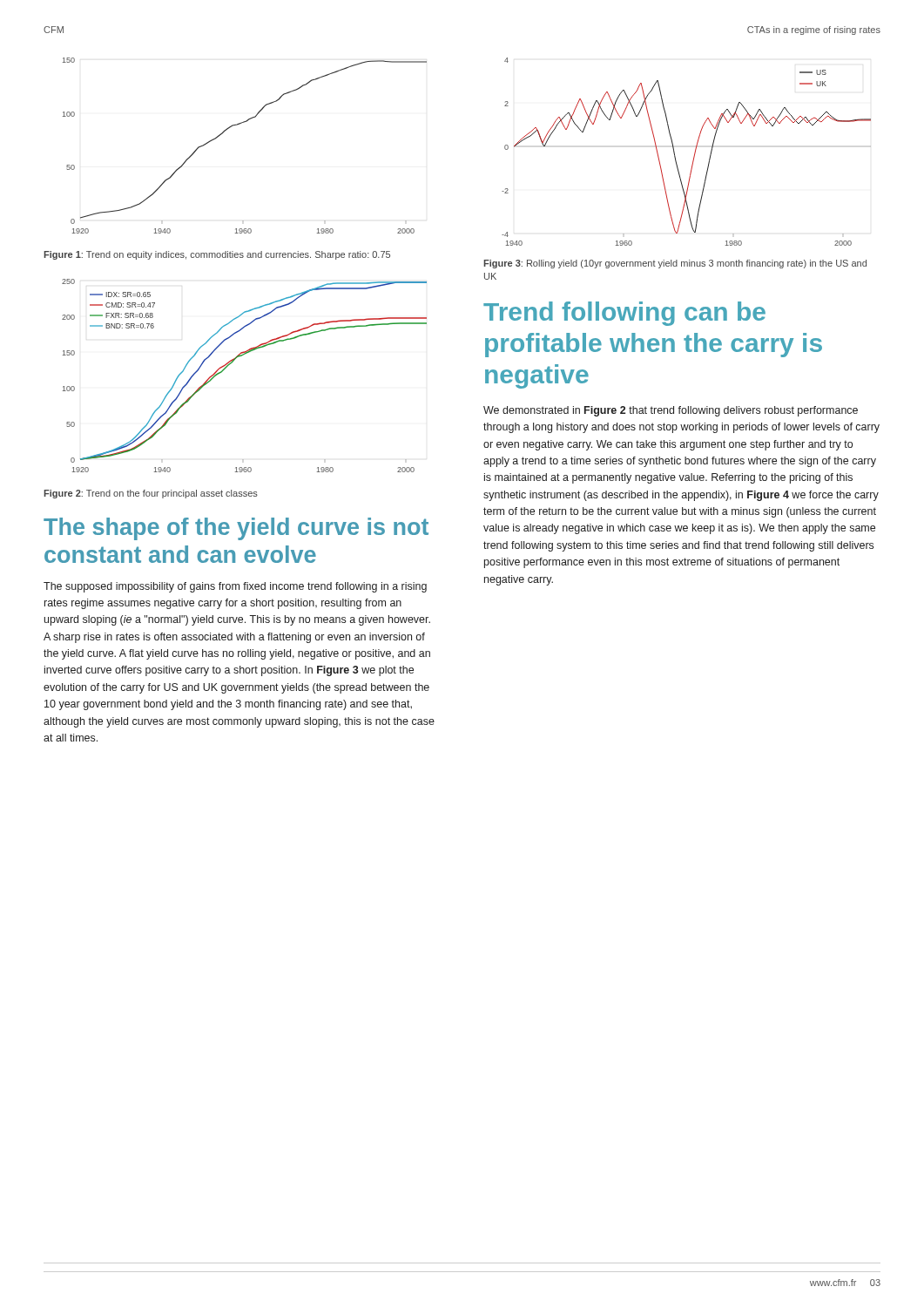
Task: Locate the block of text that opens with "We demonstrated in Figure 2"
Action: coord(681,495)
